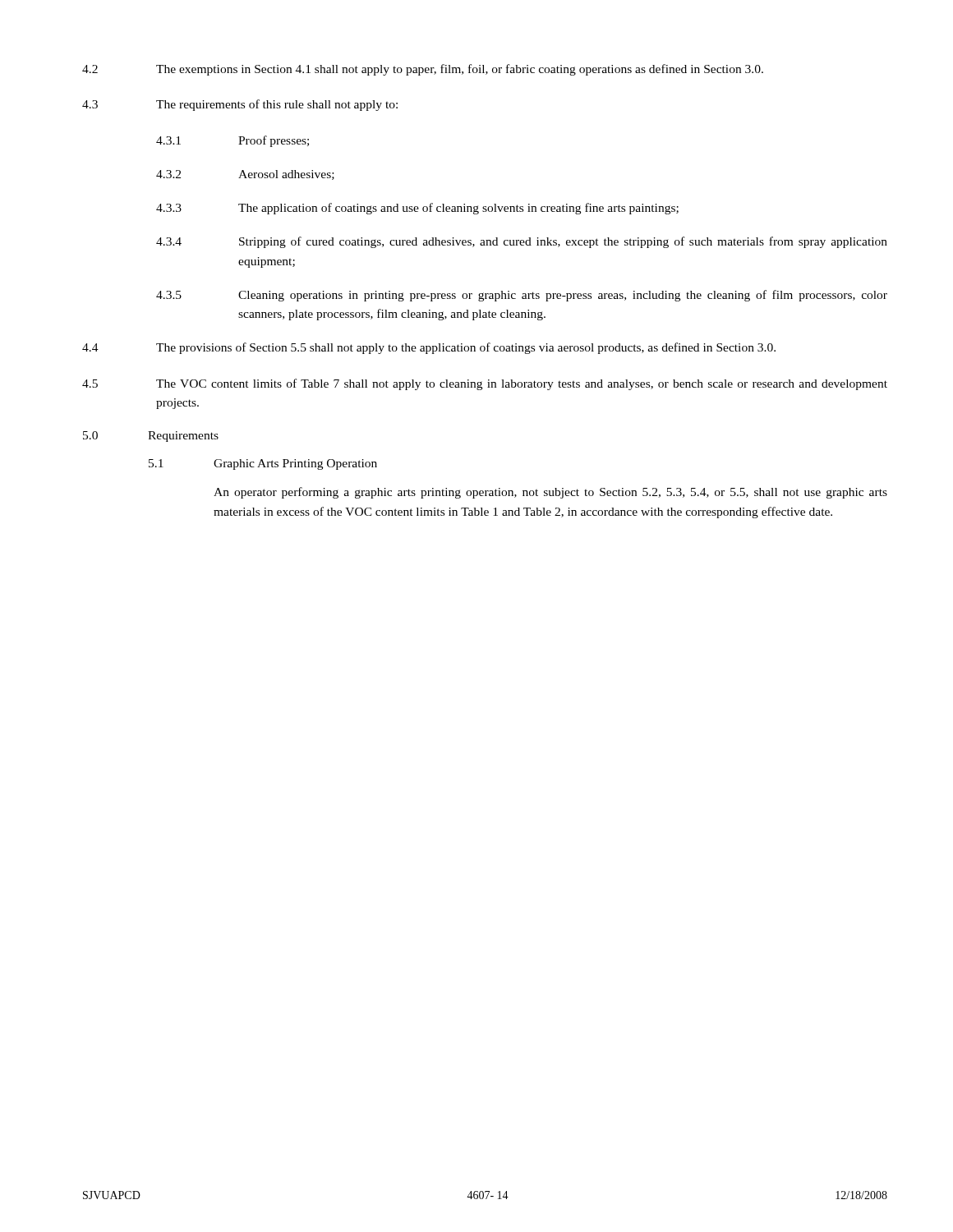Find the element starting "4.3.4 Stripping of"
The image size is (953, 1232).
pyautogui.click(x=522, y=251)
